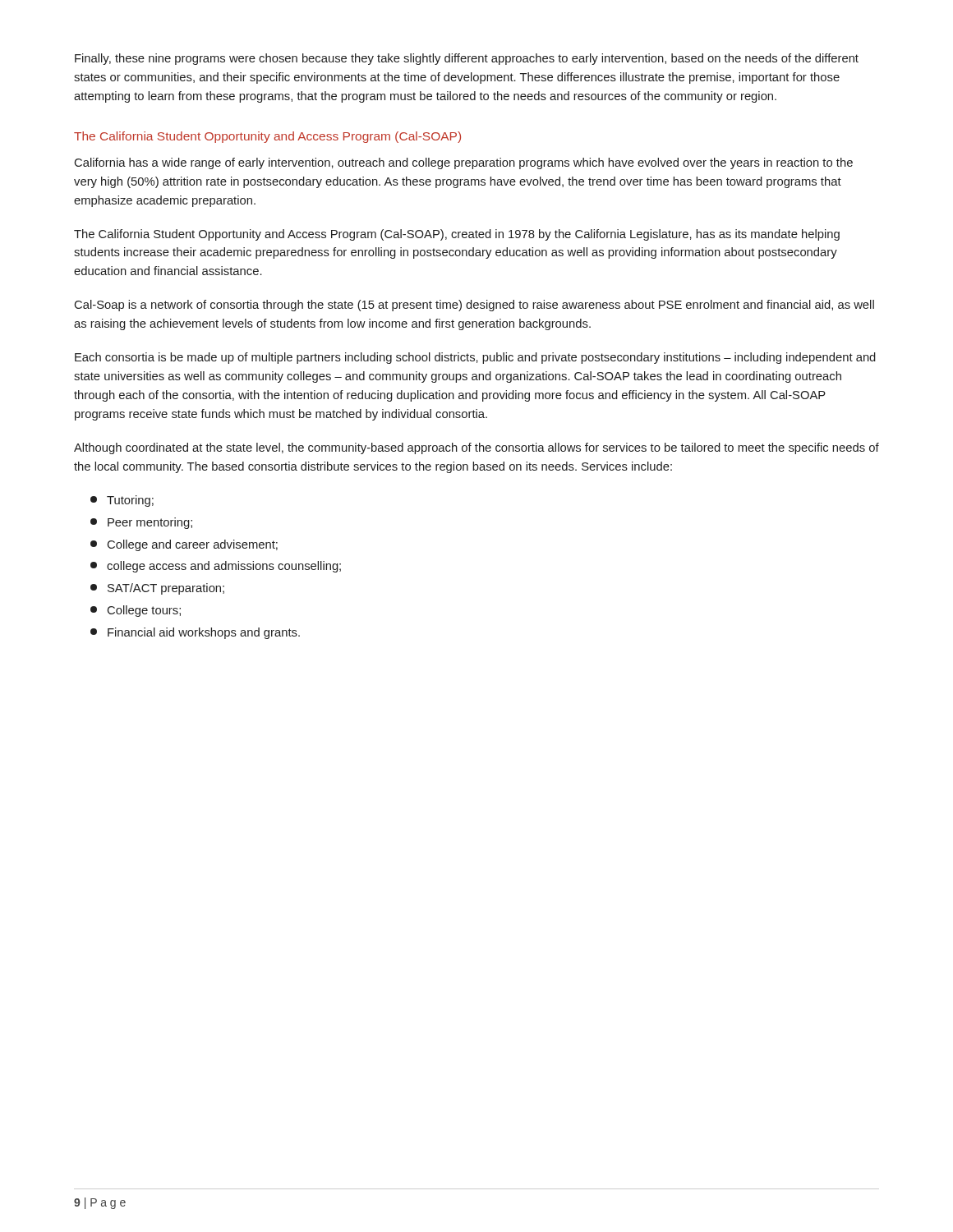953x1232 pixels.
Task: Navigate to the text block starting "Each consortia is"
Action: 475,386
